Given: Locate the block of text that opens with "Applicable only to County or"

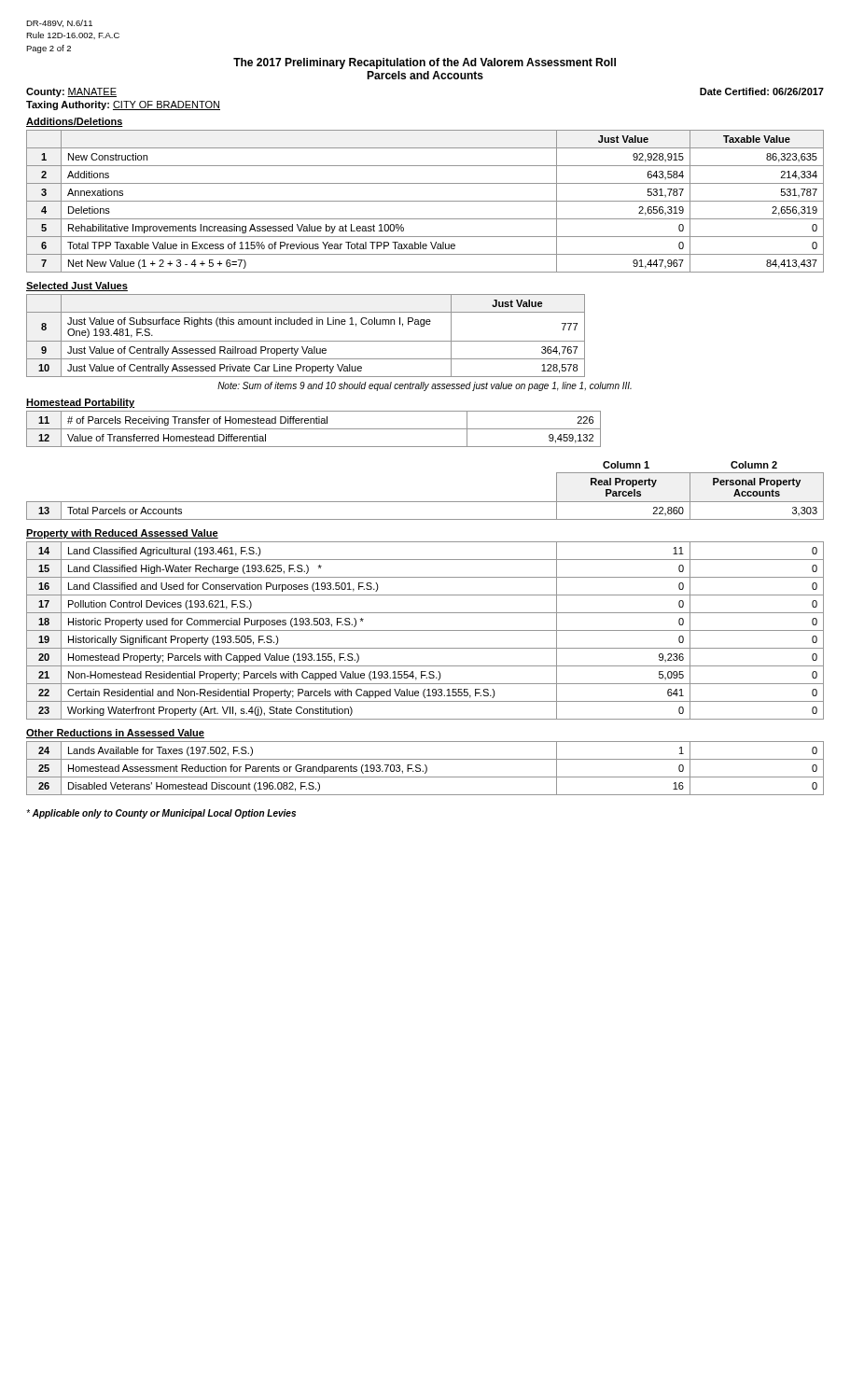Looking at the screenshot, I should (161, 813).
